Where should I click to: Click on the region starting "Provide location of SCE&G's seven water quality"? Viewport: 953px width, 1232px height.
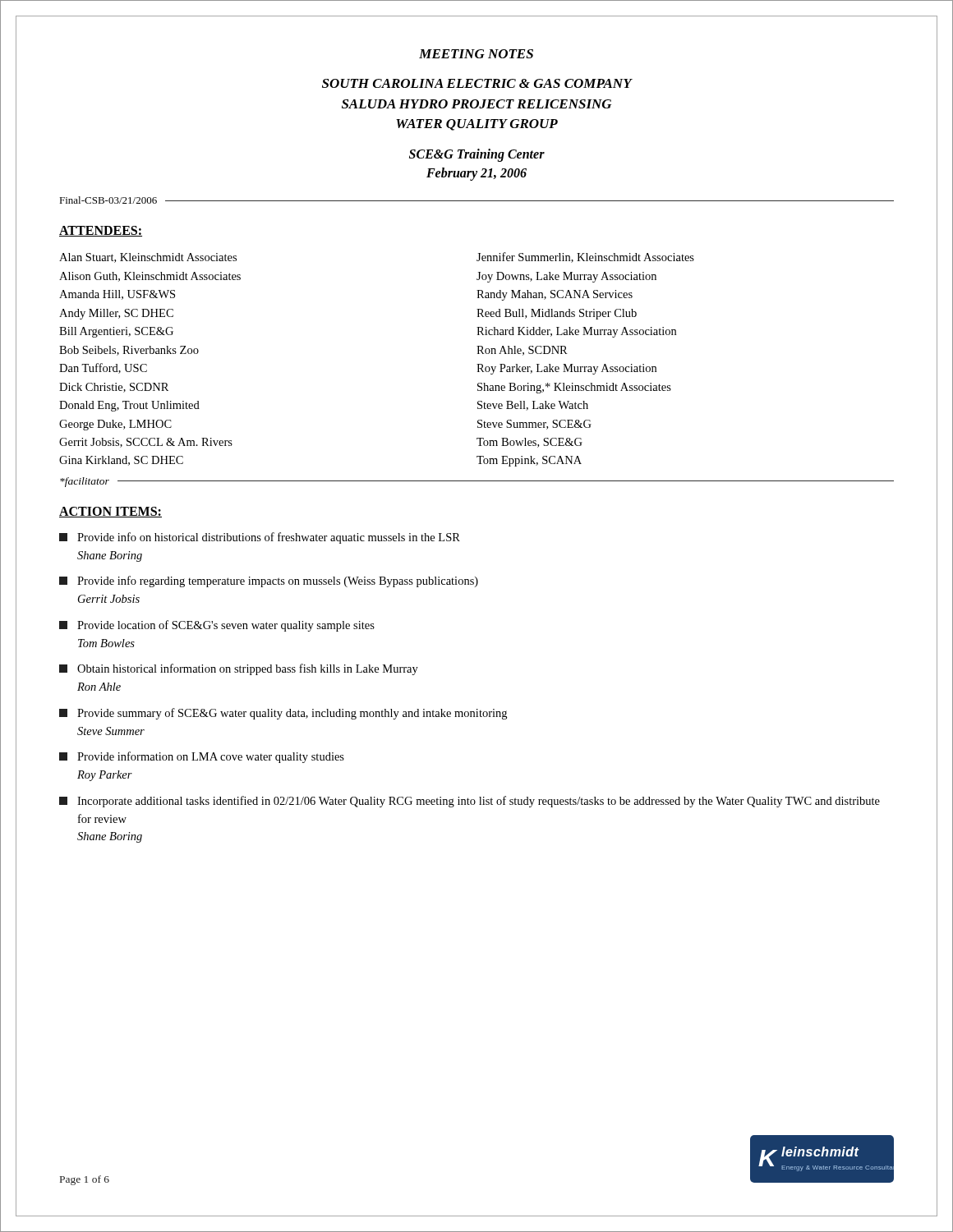tap(217, 626)
